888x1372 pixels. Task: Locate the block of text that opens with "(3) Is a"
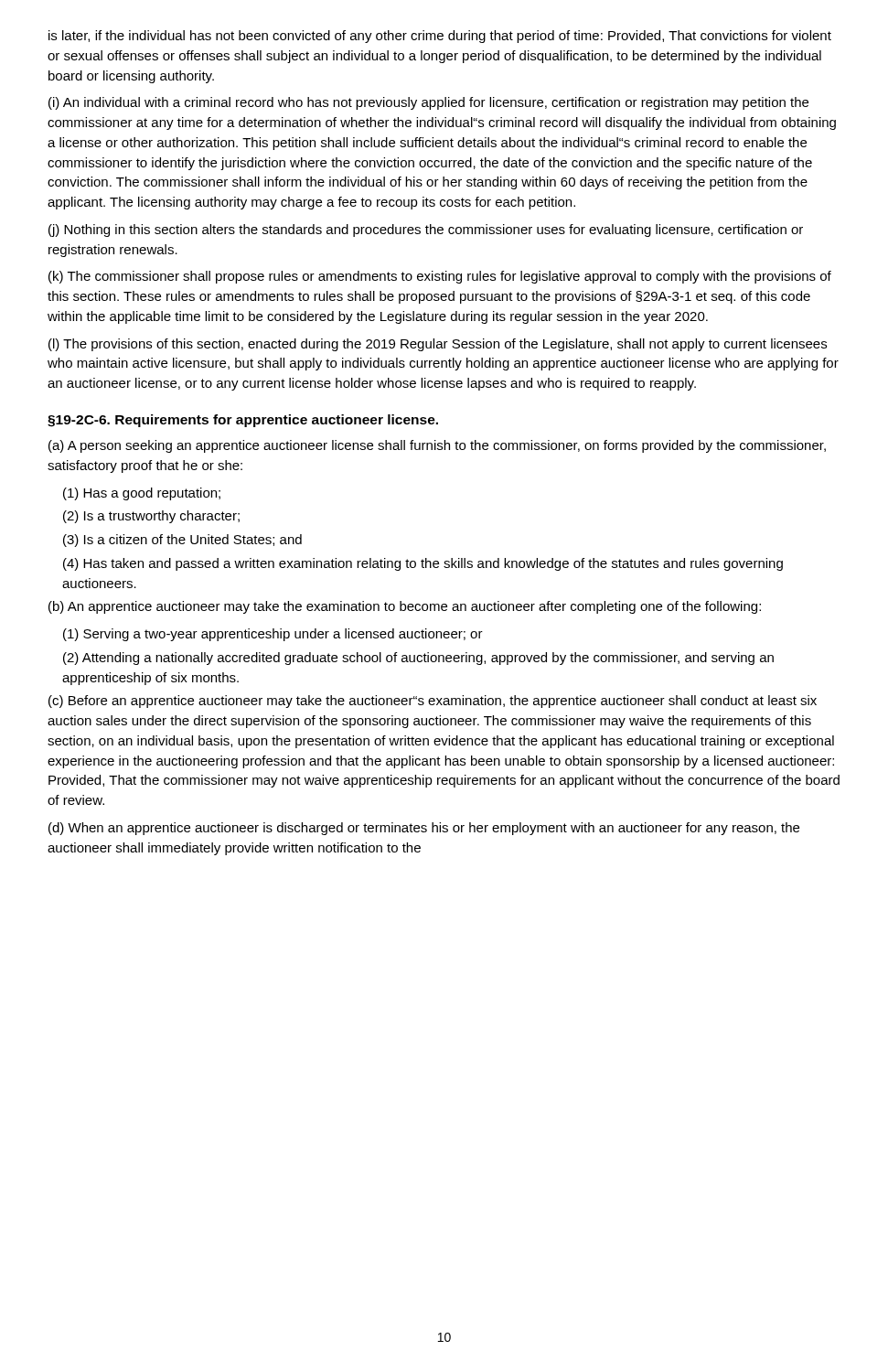pyautogui.click(x=182, y=541)
